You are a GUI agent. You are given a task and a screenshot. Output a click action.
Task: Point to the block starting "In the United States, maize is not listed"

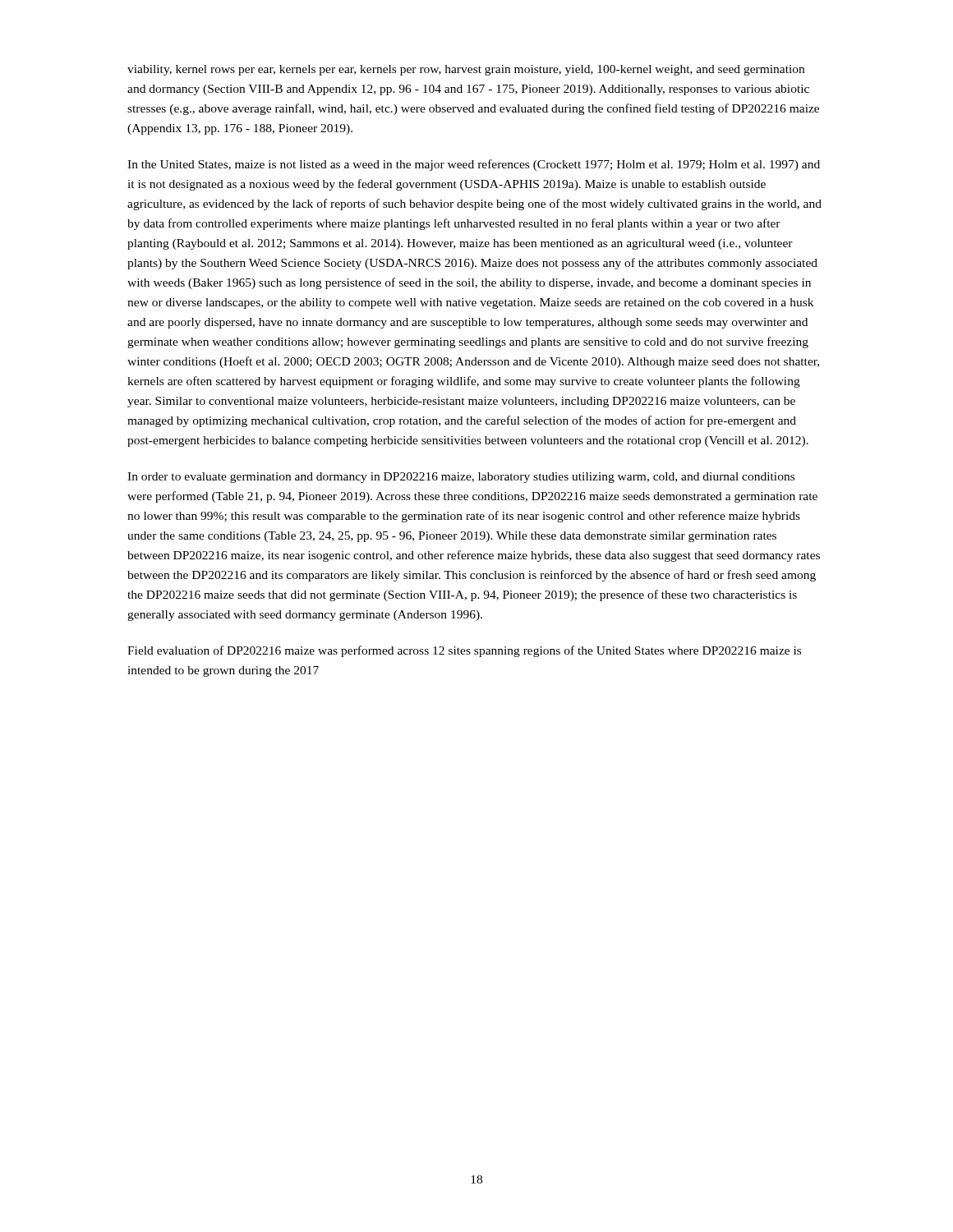(x=474, y=302)
